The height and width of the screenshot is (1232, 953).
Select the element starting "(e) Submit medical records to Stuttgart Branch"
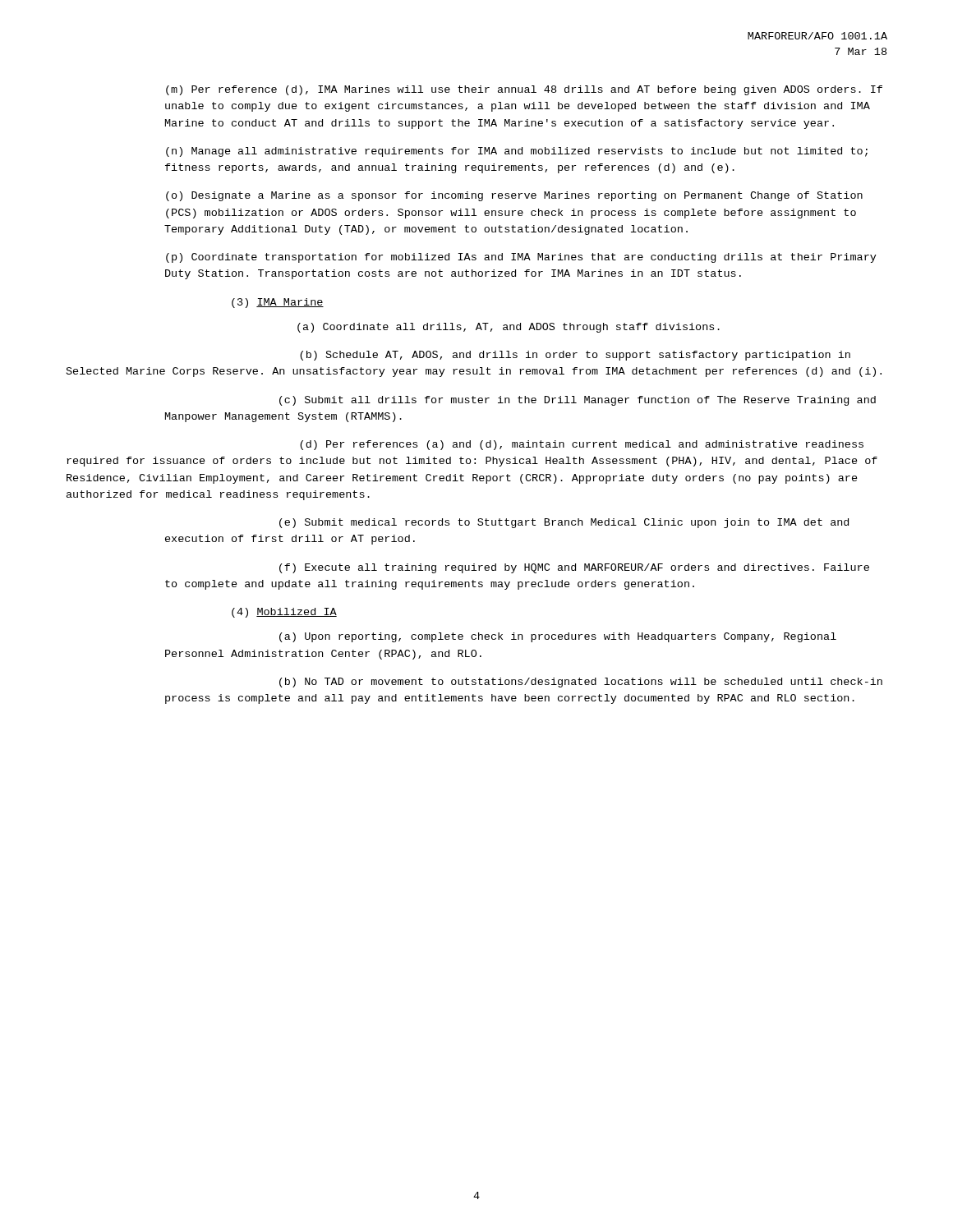click(507, 531)
